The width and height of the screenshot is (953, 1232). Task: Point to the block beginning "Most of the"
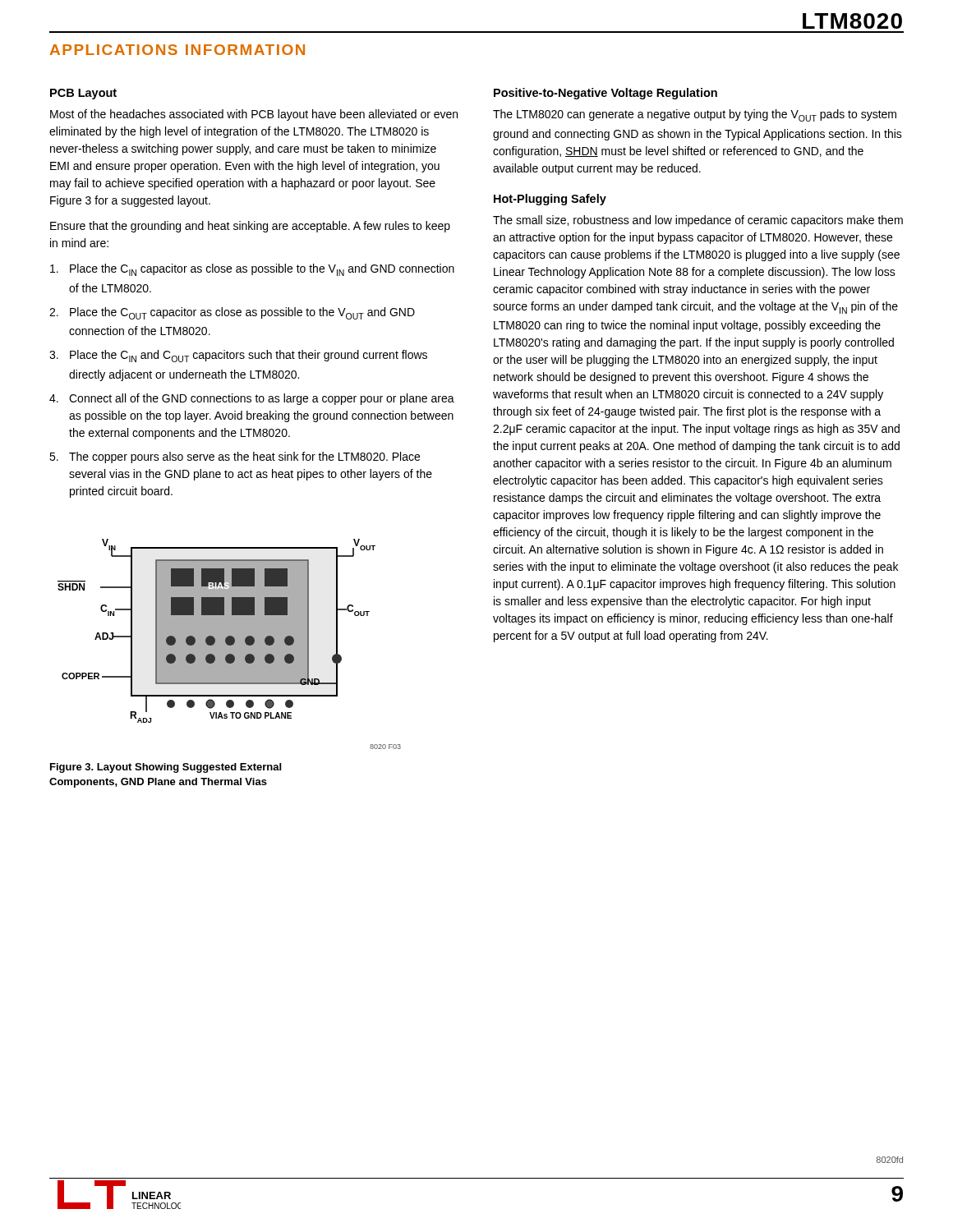[x=254, y=157]
